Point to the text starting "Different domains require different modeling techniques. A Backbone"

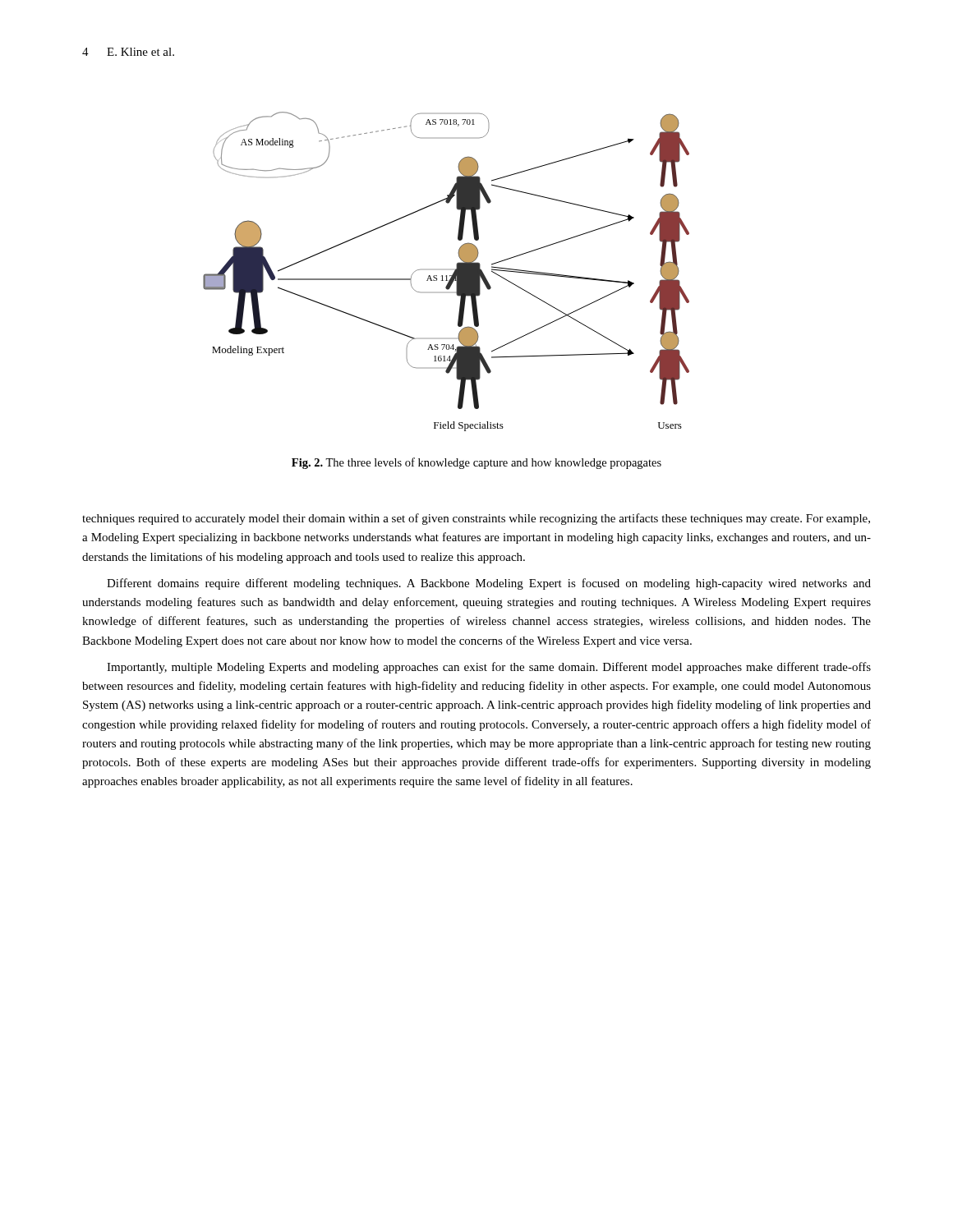pos(476,612)
